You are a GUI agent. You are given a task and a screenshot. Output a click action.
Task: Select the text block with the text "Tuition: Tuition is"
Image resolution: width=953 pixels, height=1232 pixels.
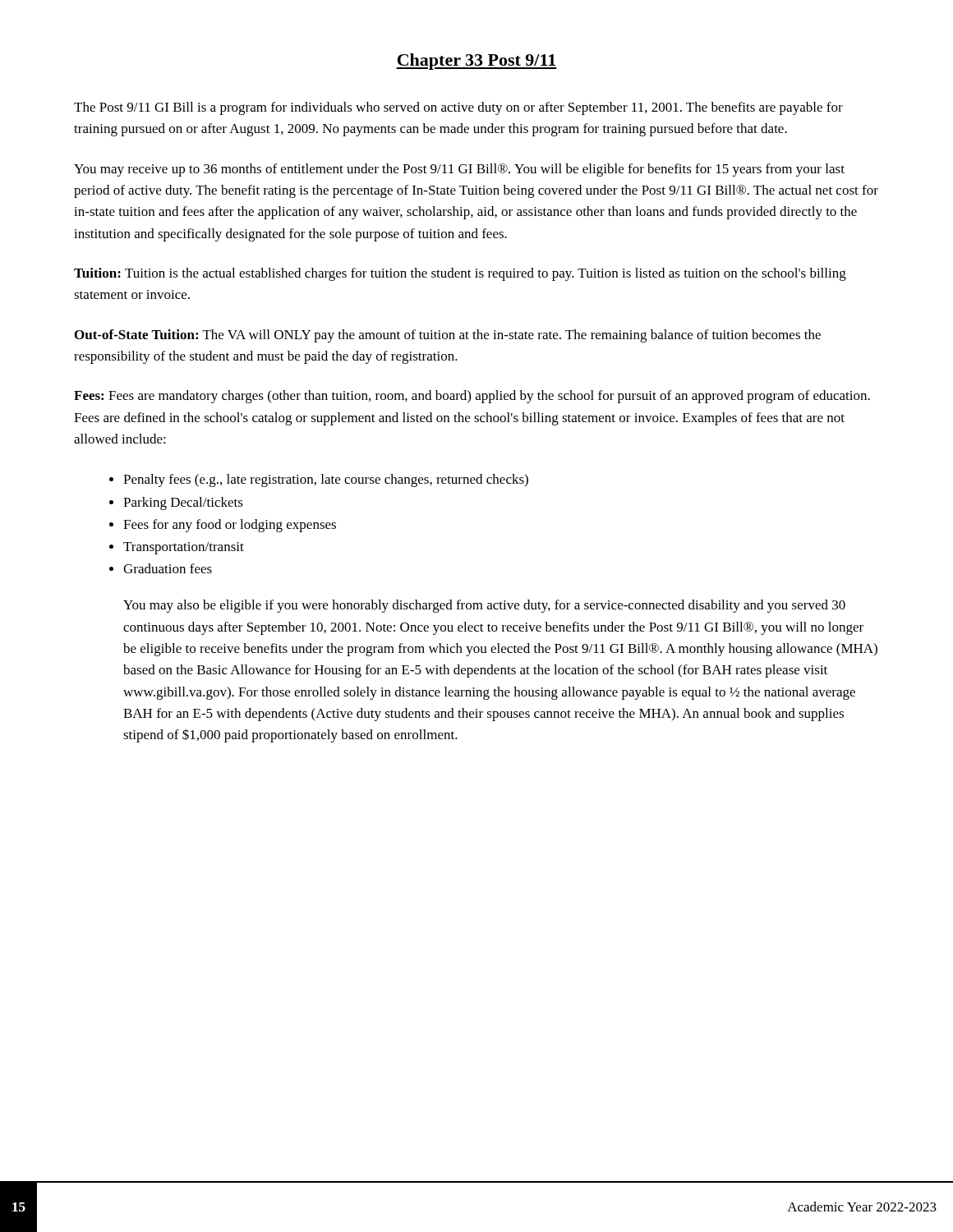click(460, 284)
